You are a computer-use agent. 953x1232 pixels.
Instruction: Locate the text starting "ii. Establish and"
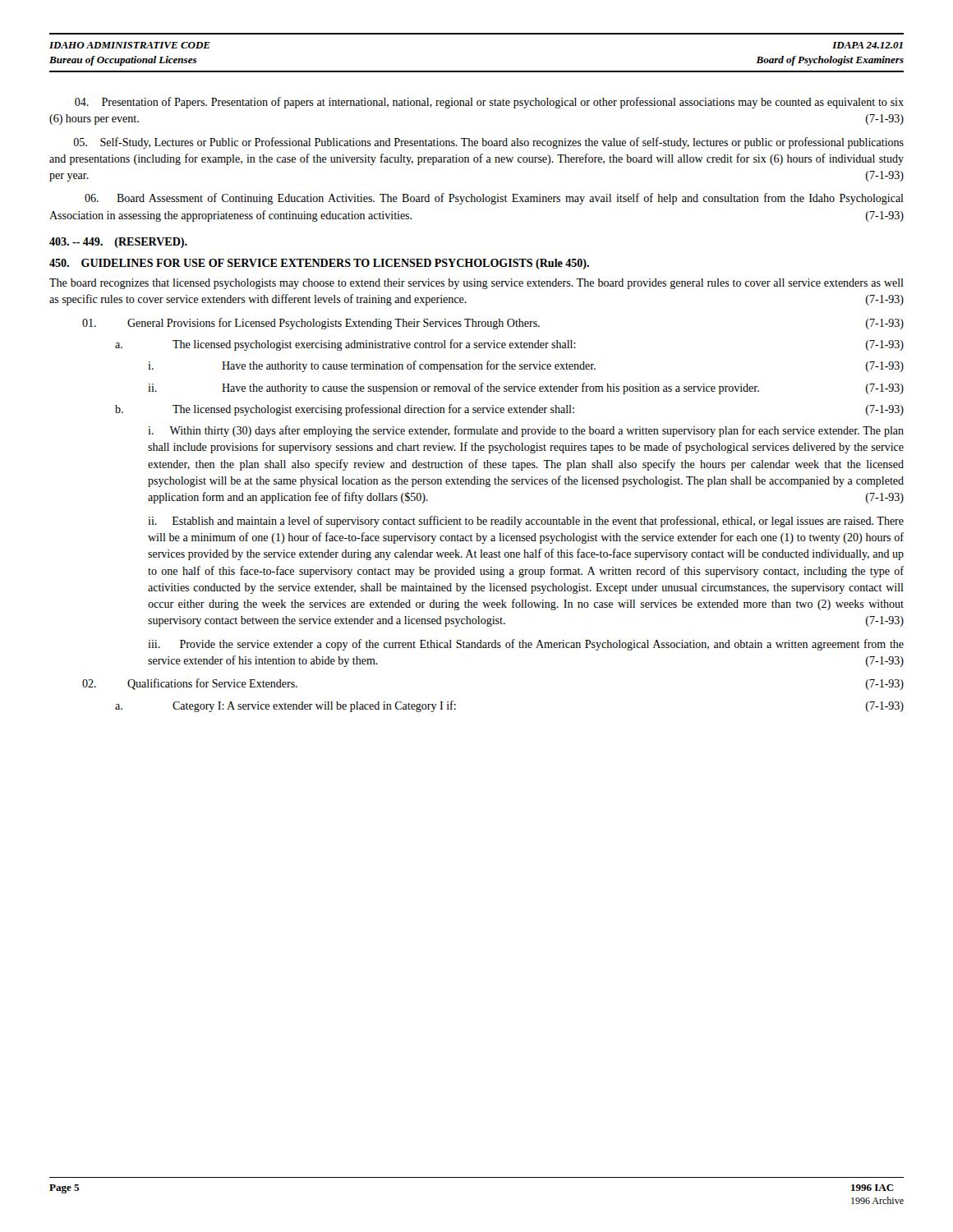pos(526,572)
